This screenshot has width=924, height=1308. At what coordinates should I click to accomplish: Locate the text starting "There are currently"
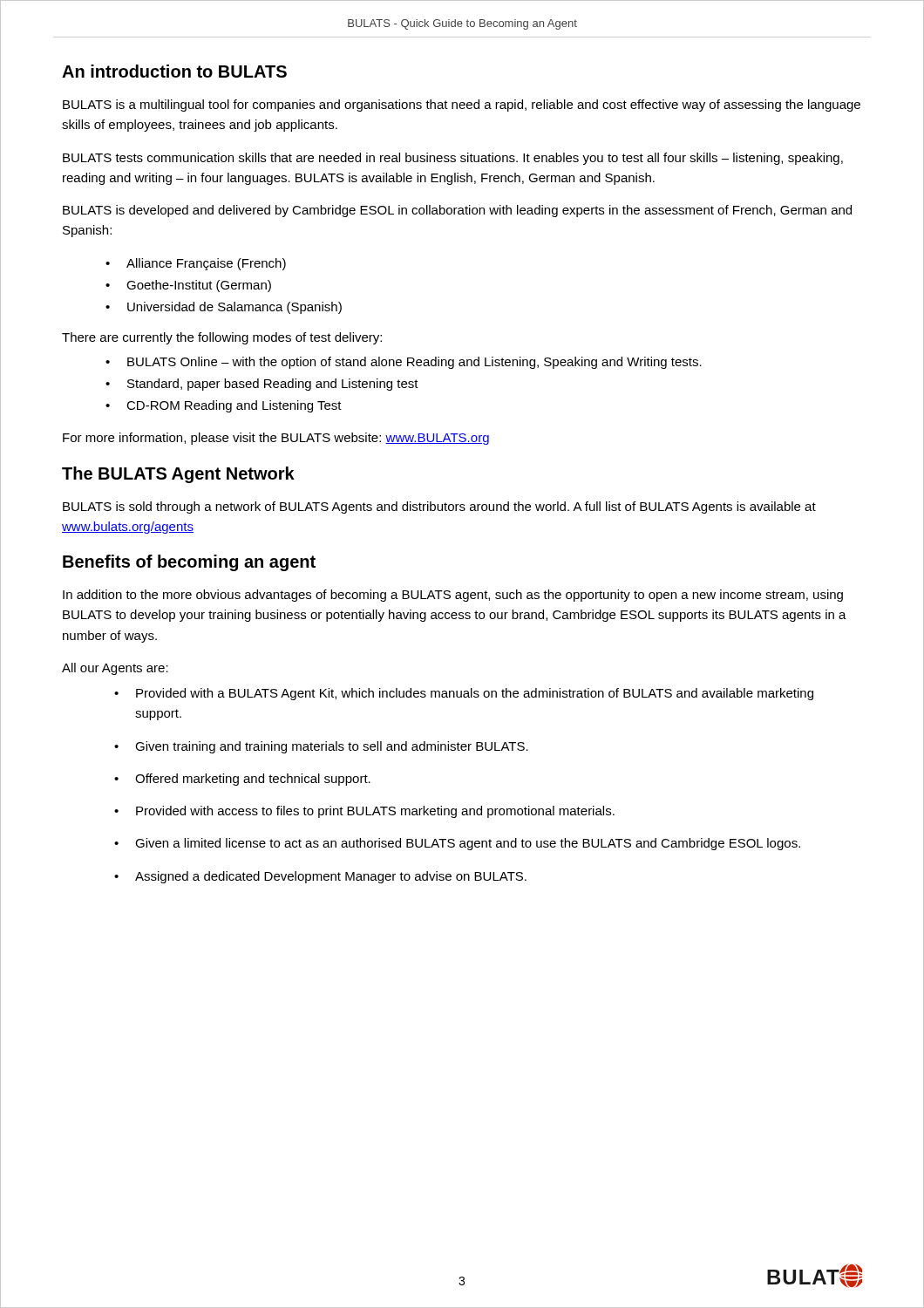coord(222,337)
